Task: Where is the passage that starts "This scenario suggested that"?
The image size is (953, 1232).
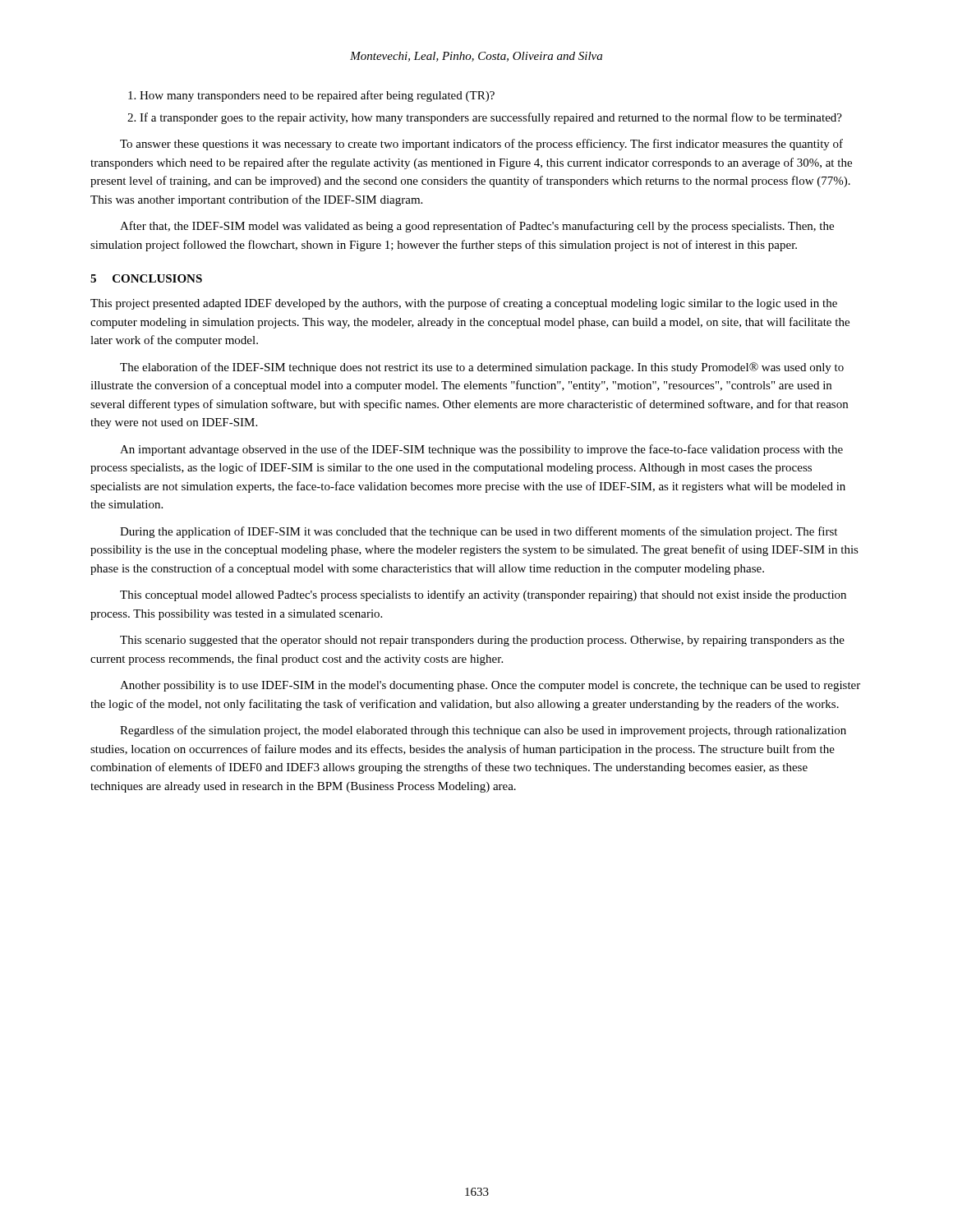Action: coord(467,649)
